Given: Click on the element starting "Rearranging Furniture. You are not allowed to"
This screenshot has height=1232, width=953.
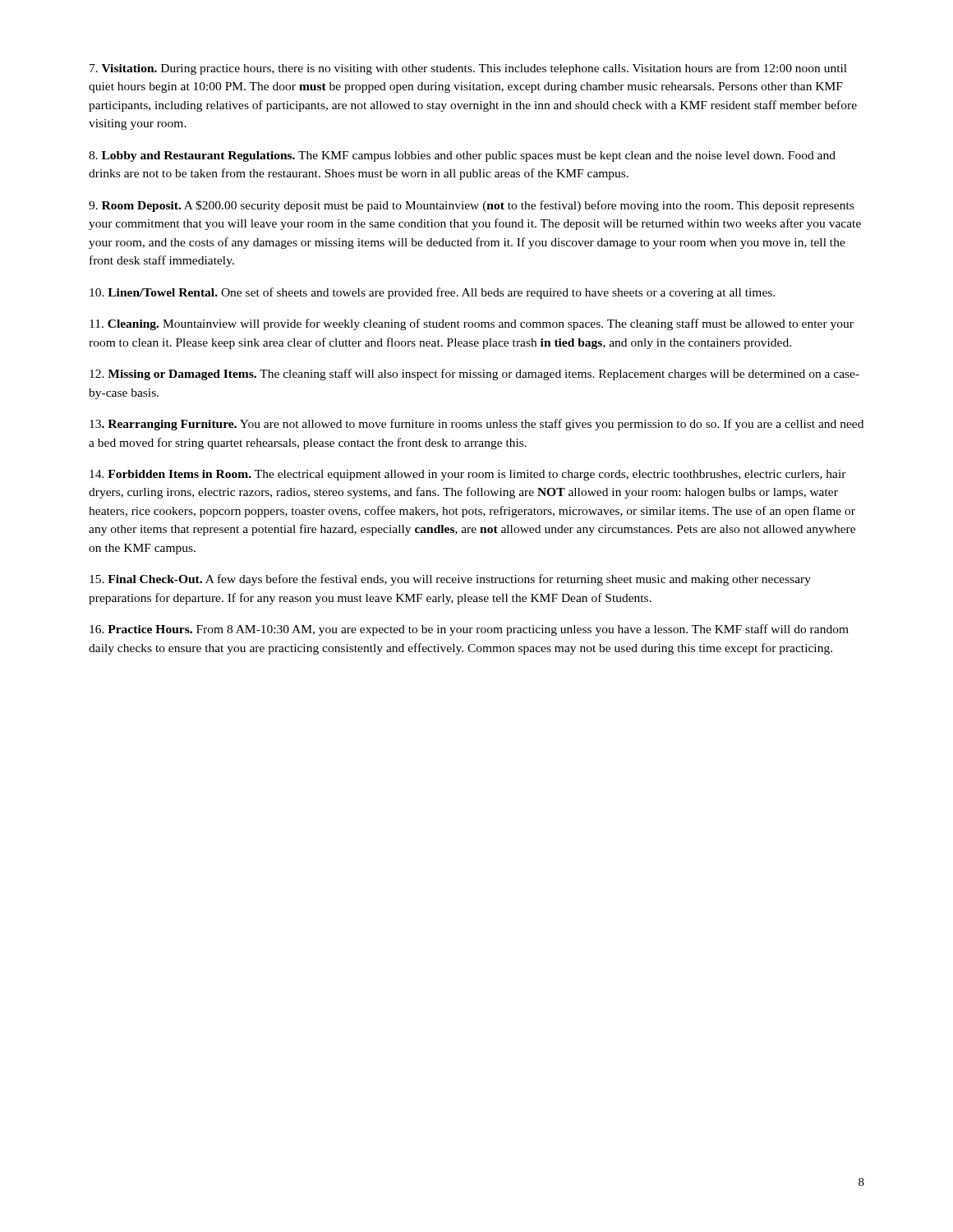Looking at the screenshot, I should pos(476,433).
